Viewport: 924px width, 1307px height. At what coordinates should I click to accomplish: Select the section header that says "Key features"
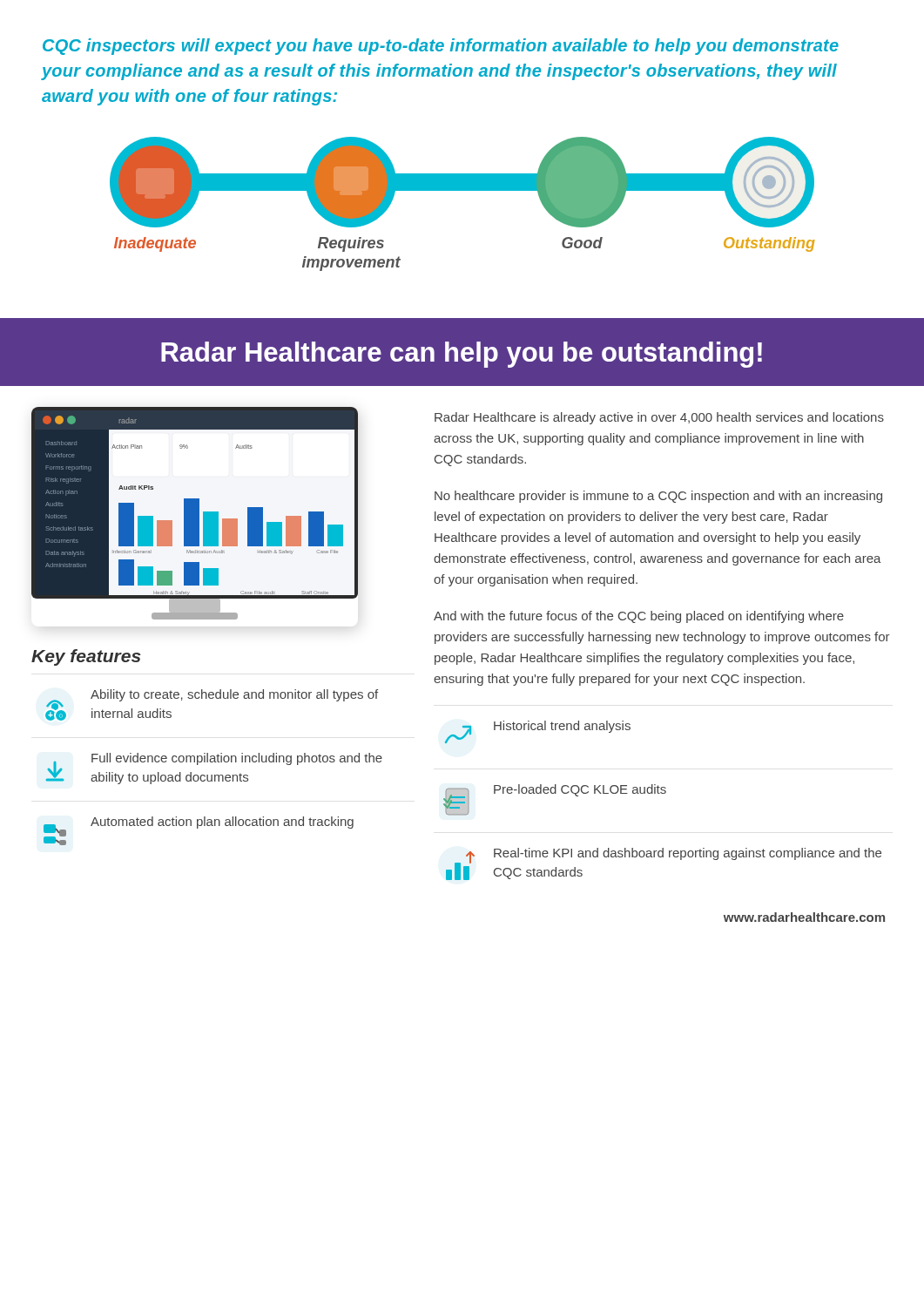point(86,656)
